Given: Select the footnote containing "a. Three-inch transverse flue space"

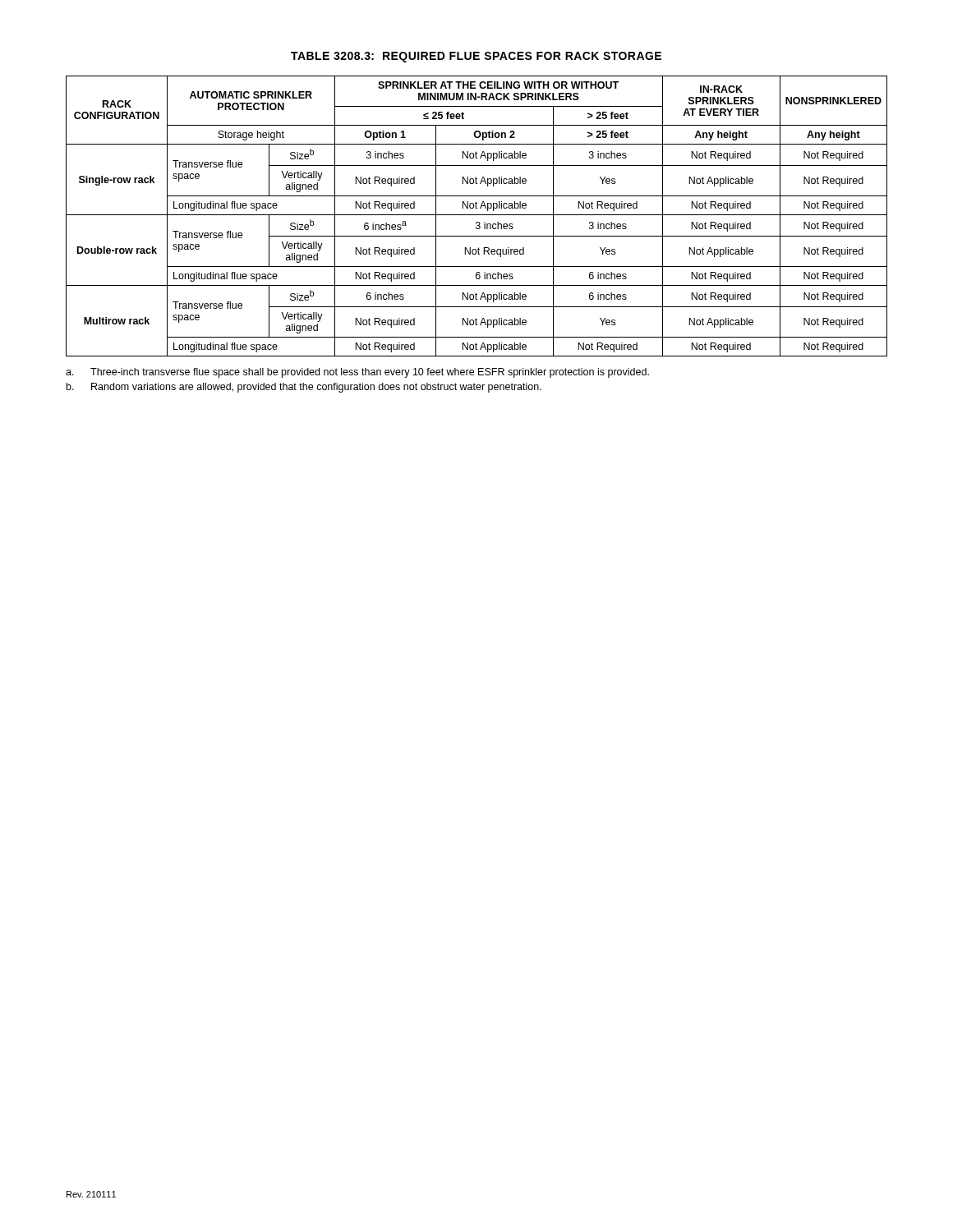Looking at the screenshot, I should [358, 372].
